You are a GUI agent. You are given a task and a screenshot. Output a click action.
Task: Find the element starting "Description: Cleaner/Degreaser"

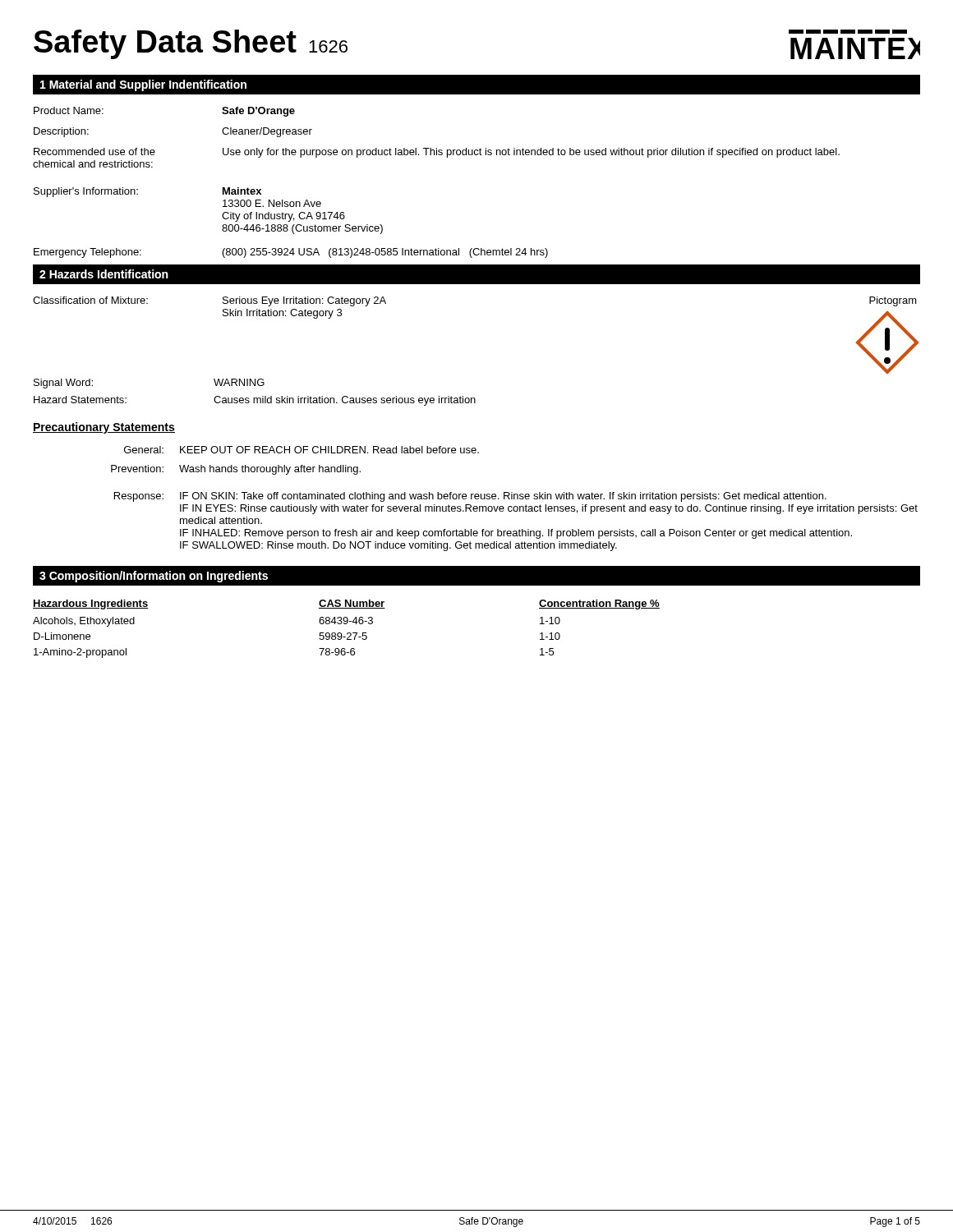(x=62, y=132)
